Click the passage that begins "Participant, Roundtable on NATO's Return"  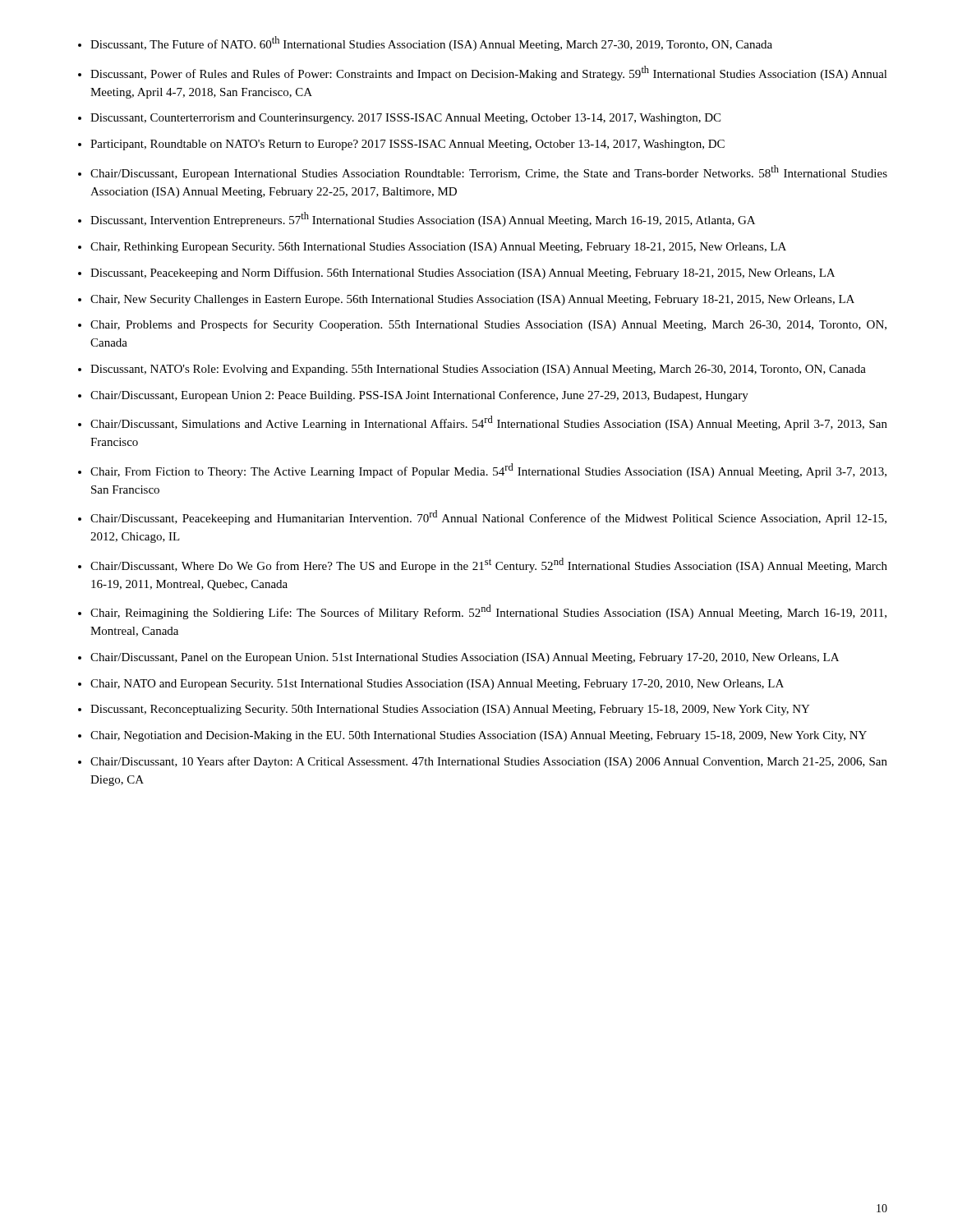(408, 144)
